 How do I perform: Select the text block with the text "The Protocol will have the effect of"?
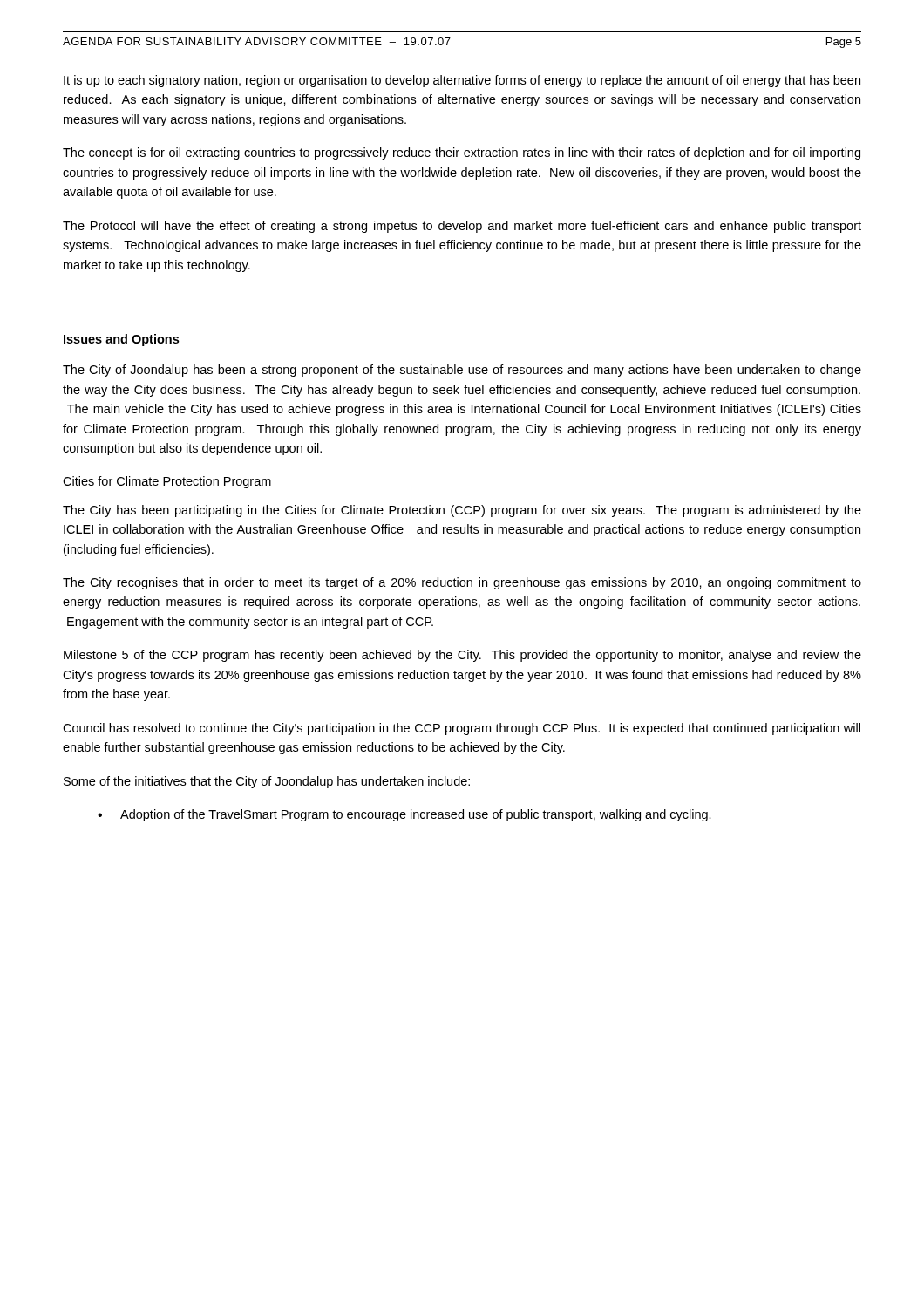462,245
